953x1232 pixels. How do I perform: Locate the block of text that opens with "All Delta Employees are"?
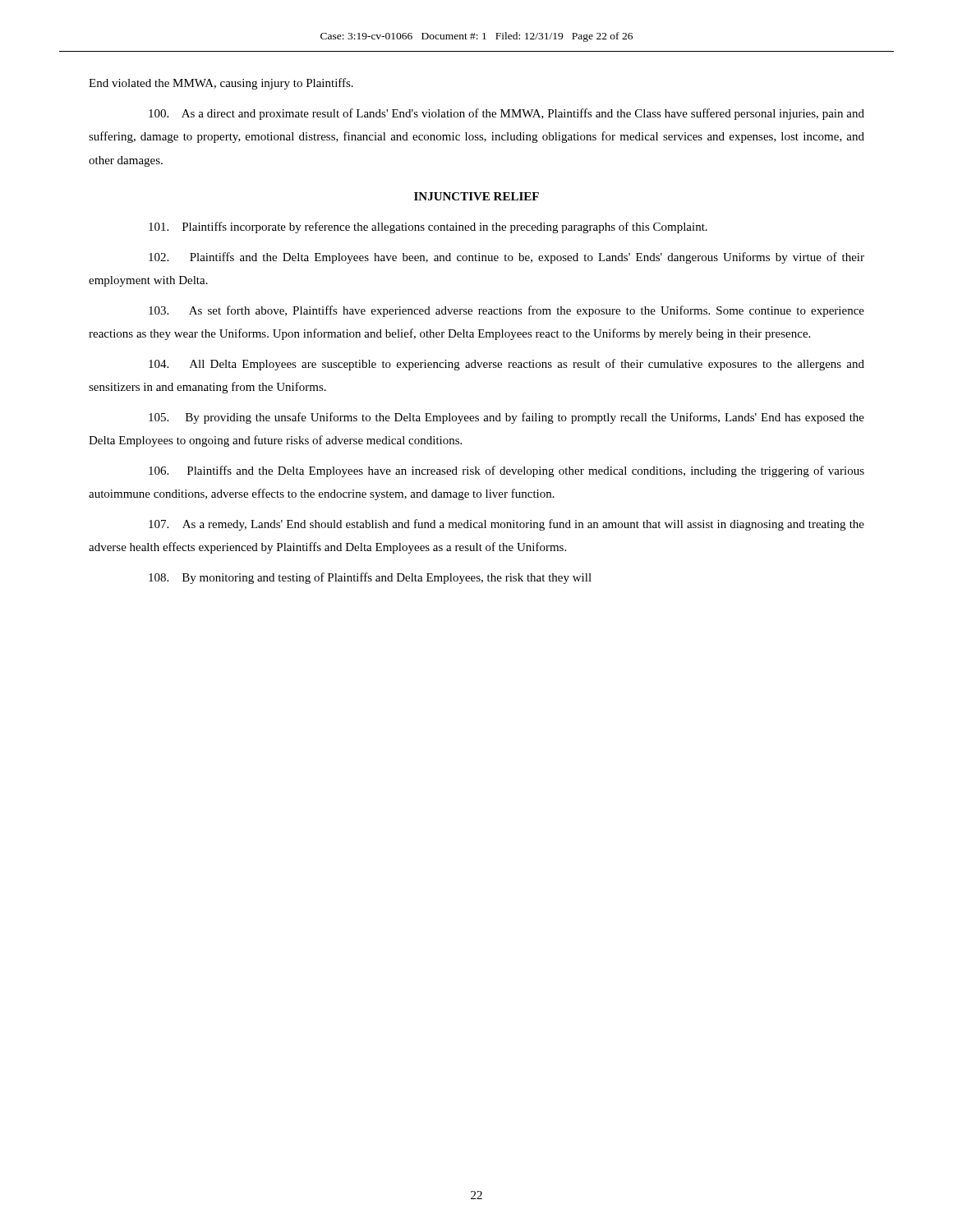(476, 375)
